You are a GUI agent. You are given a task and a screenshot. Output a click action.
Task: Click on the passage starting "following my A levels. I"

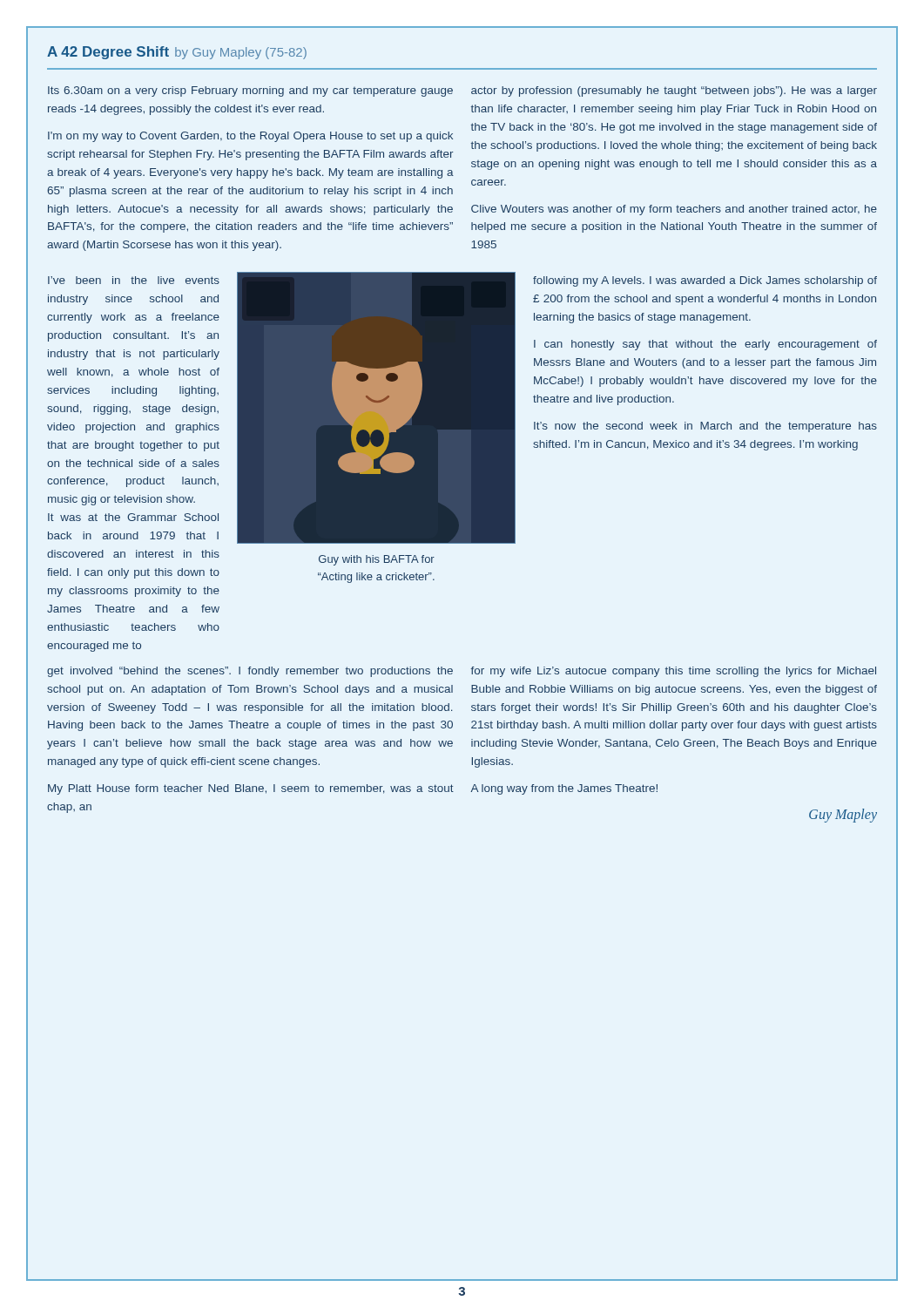coord(705,299)
